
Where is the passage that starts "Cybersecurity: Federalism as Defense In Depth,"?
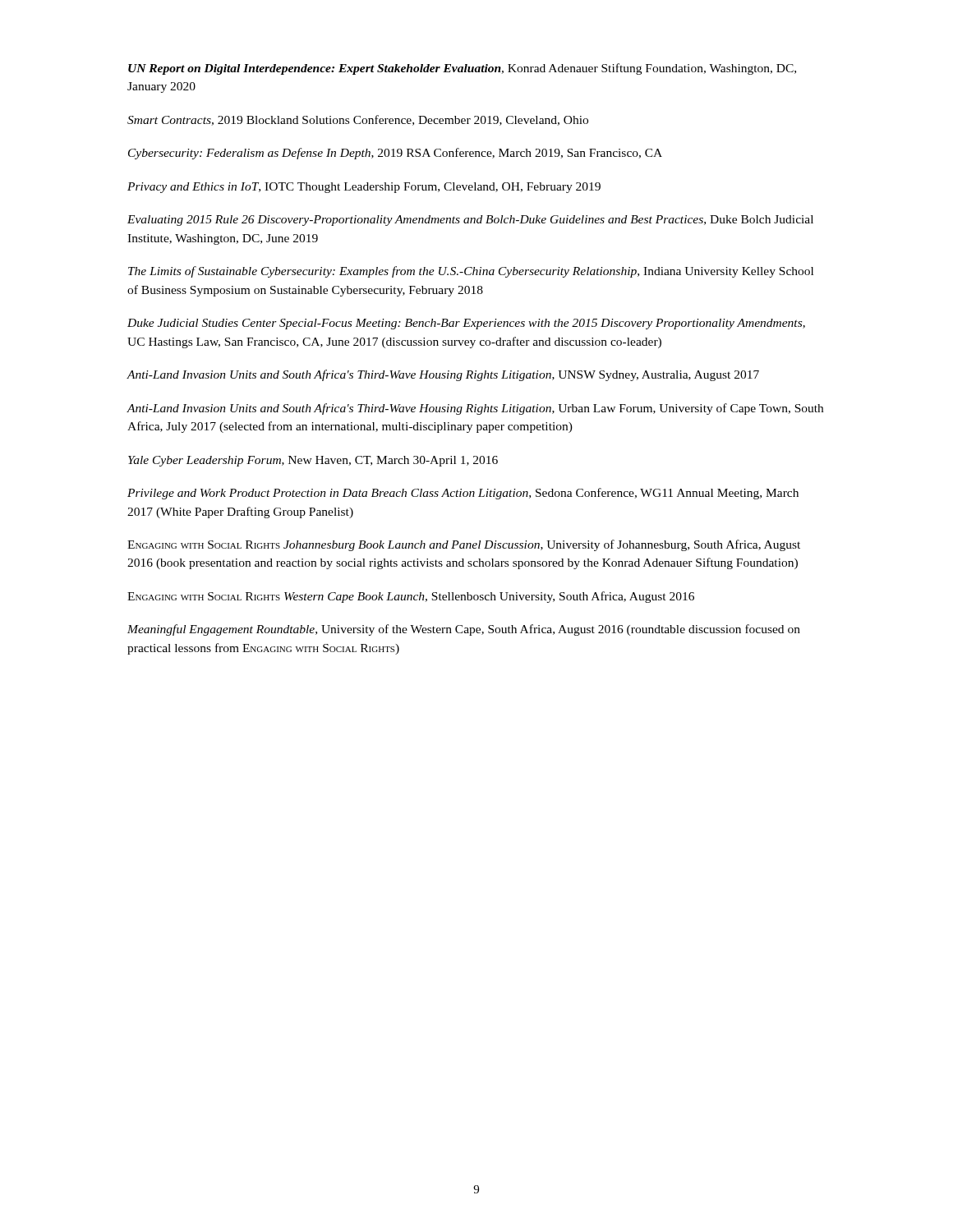click(476, 153)
